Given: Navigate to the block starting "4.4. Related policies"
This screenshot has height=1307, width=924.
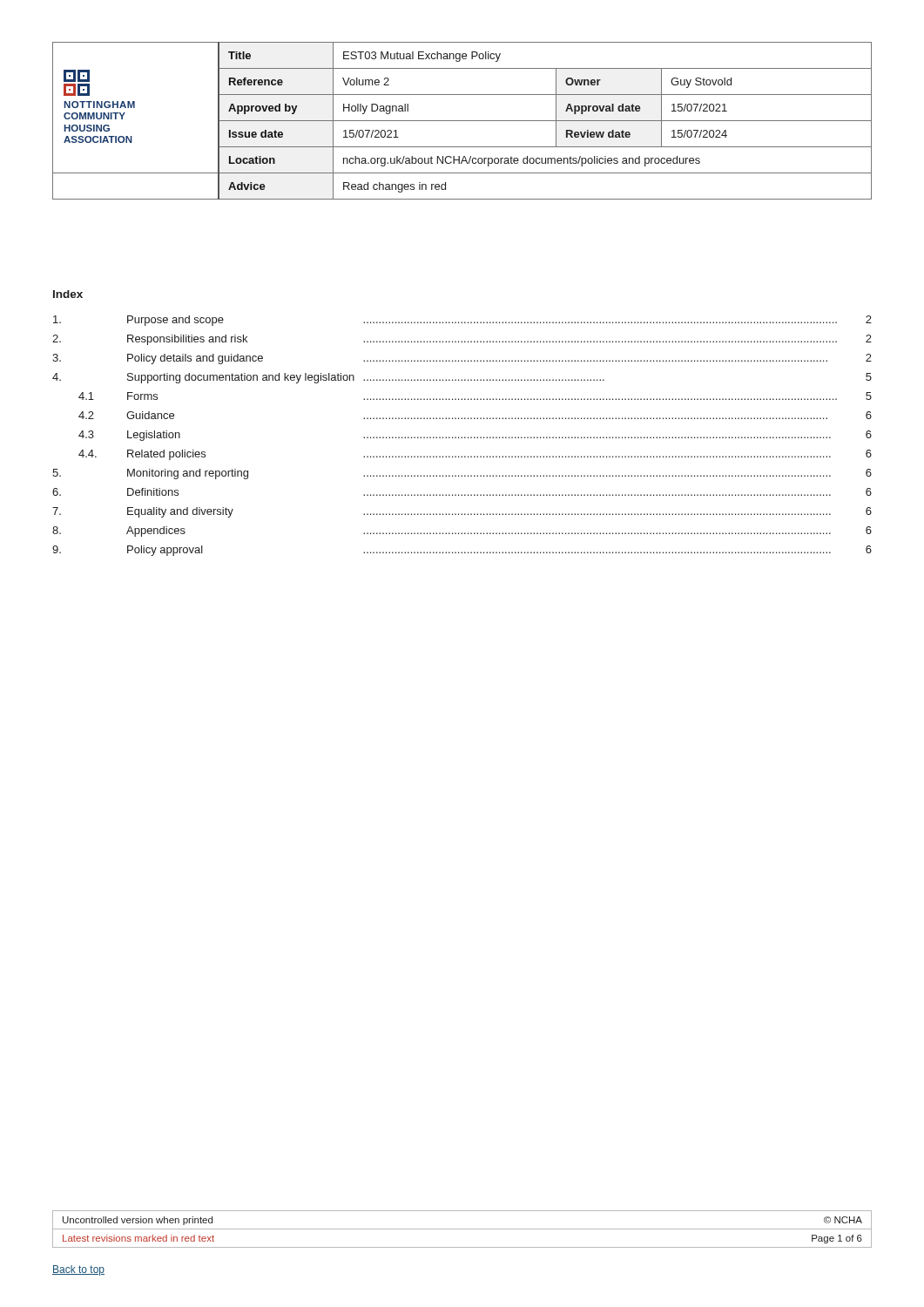Looking at the screenshot, I should (462, 453).
